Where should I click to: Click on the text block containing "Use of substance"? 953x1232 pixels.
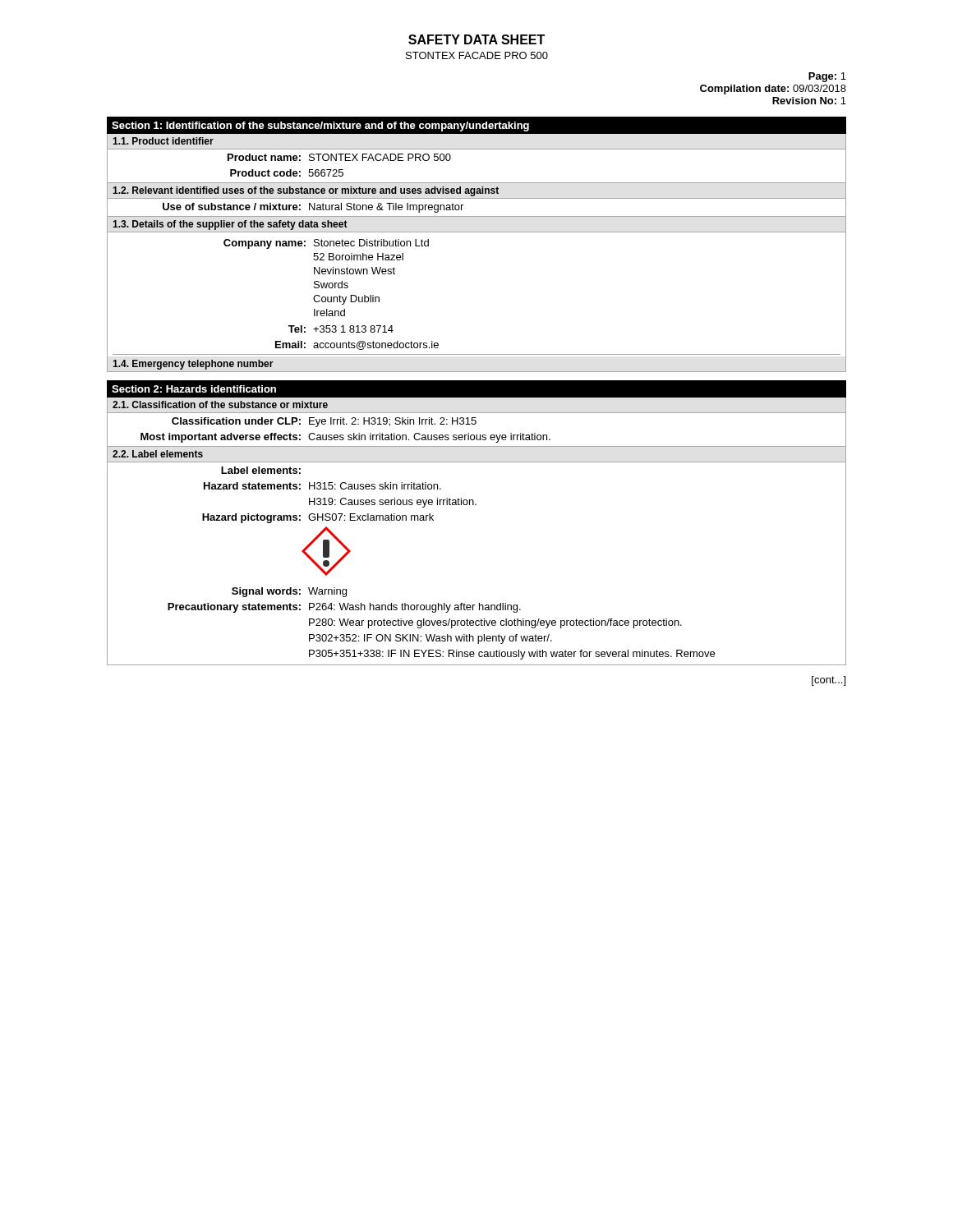(476, 207)
